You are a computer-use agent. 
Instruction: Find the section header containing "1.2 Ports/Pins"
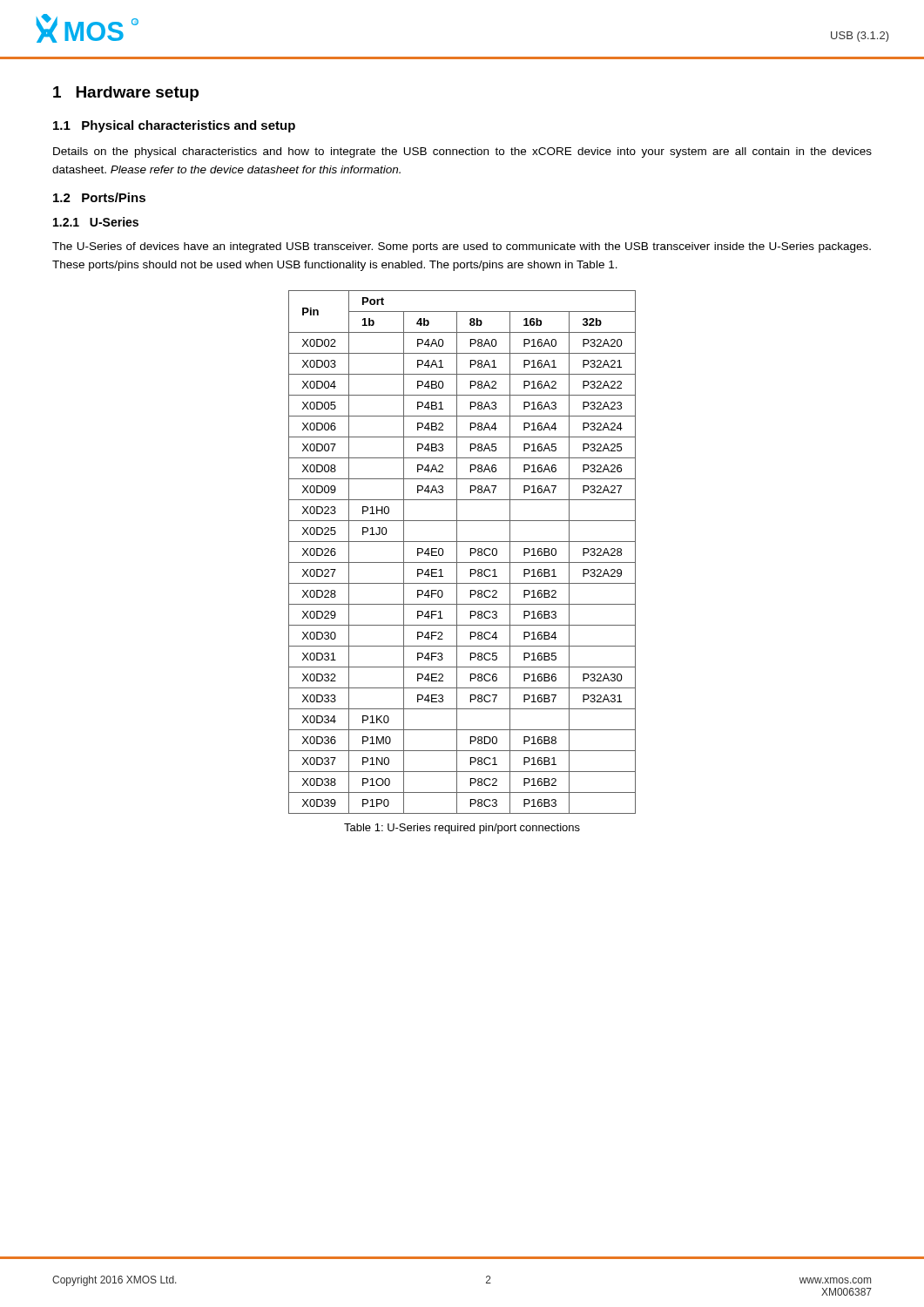[x=99, y=197]
